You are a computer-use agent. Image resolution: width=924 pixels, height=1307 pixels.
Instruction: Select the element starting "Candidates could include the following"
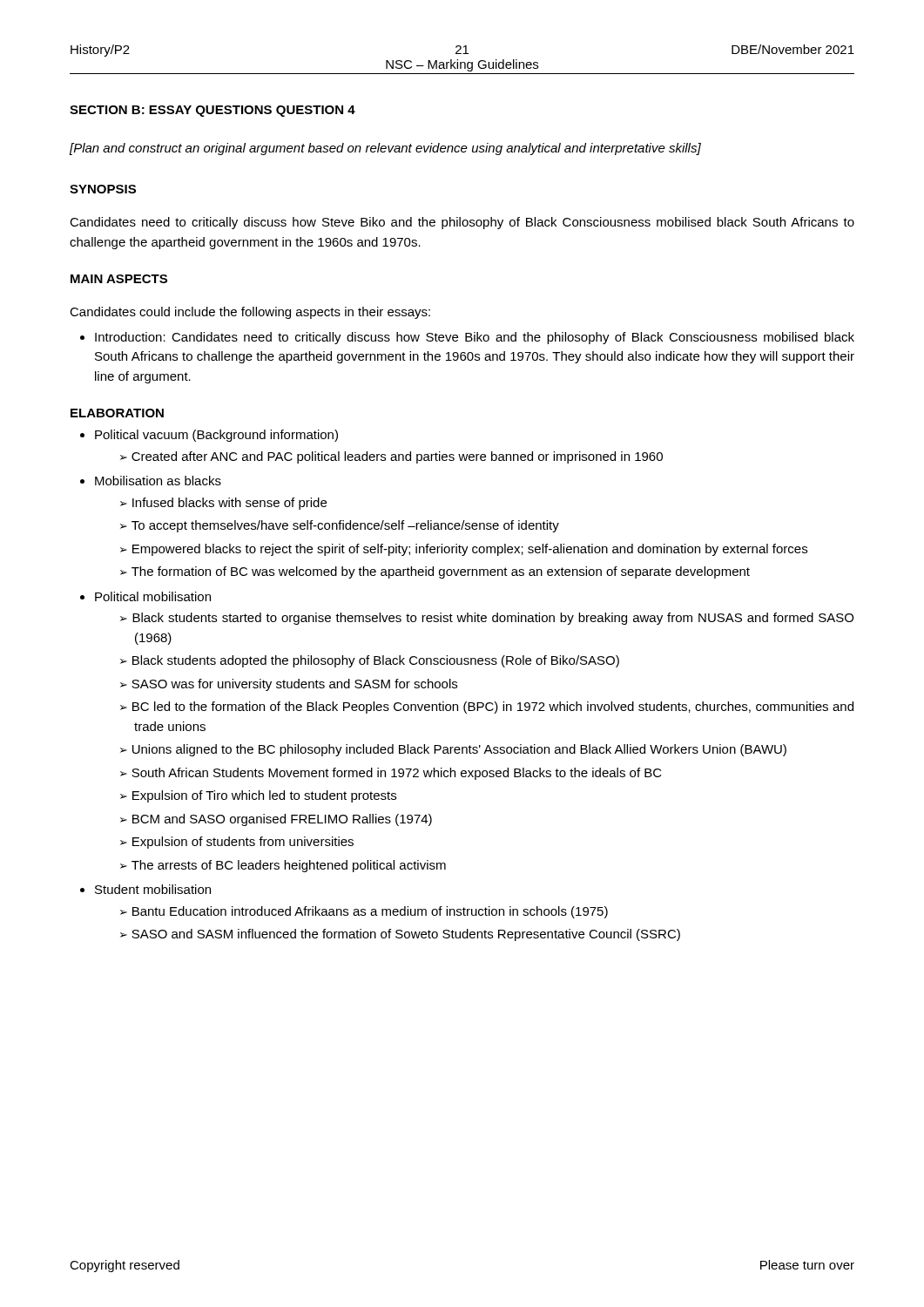[250, 313]
